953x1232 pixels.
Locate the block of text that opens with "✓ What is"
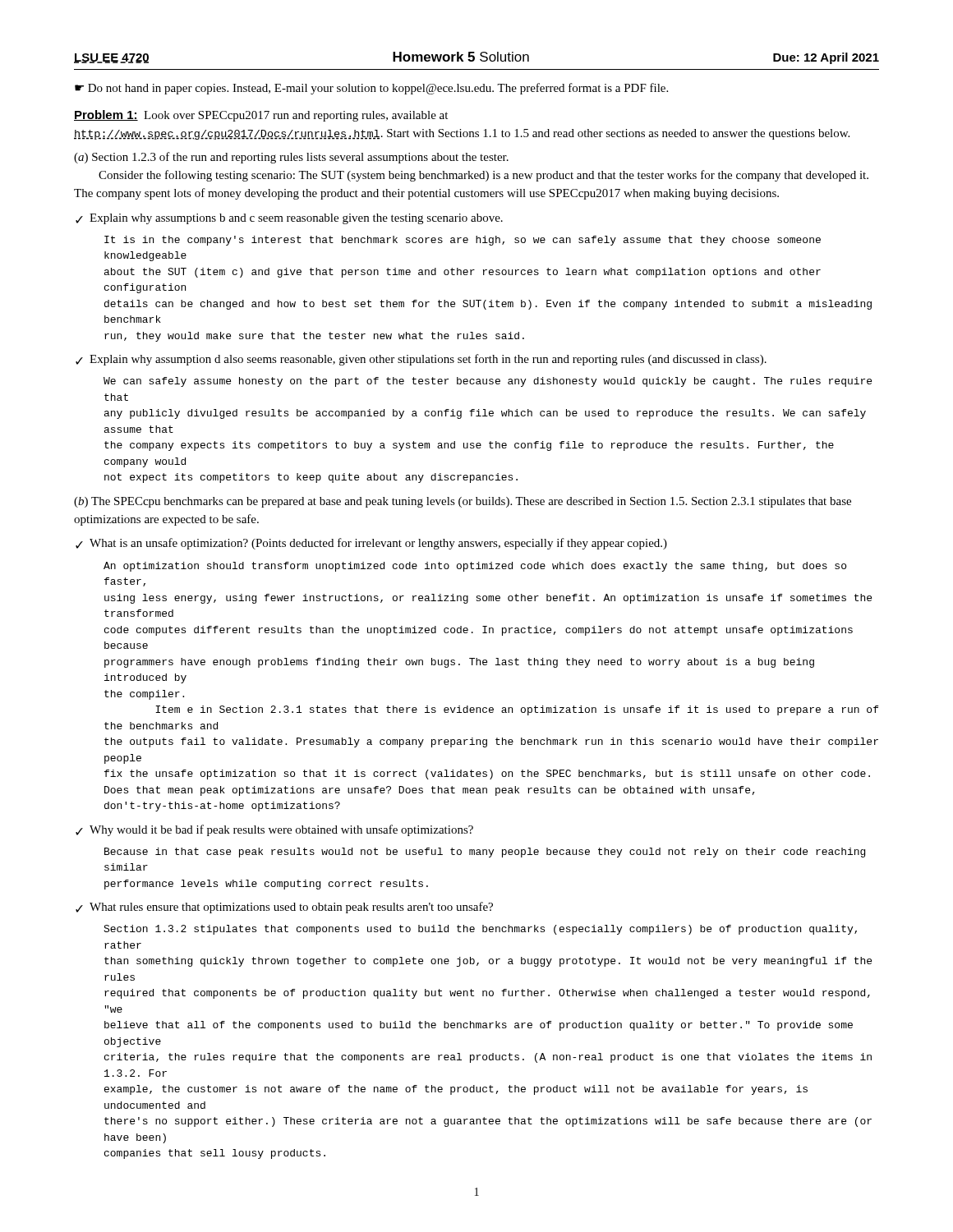click(476, 545)
